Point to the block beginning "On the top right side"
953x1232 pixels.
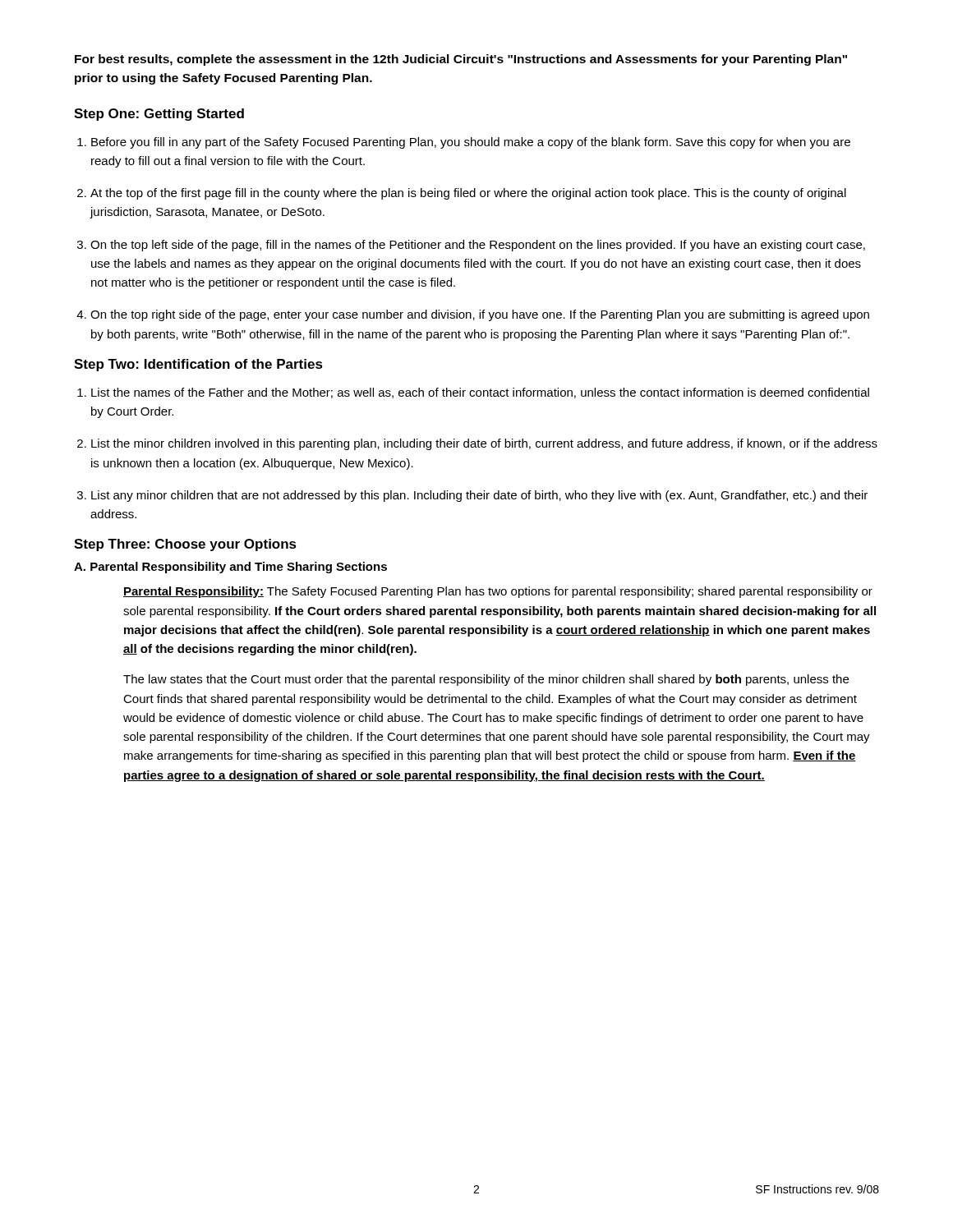point(485,324)
